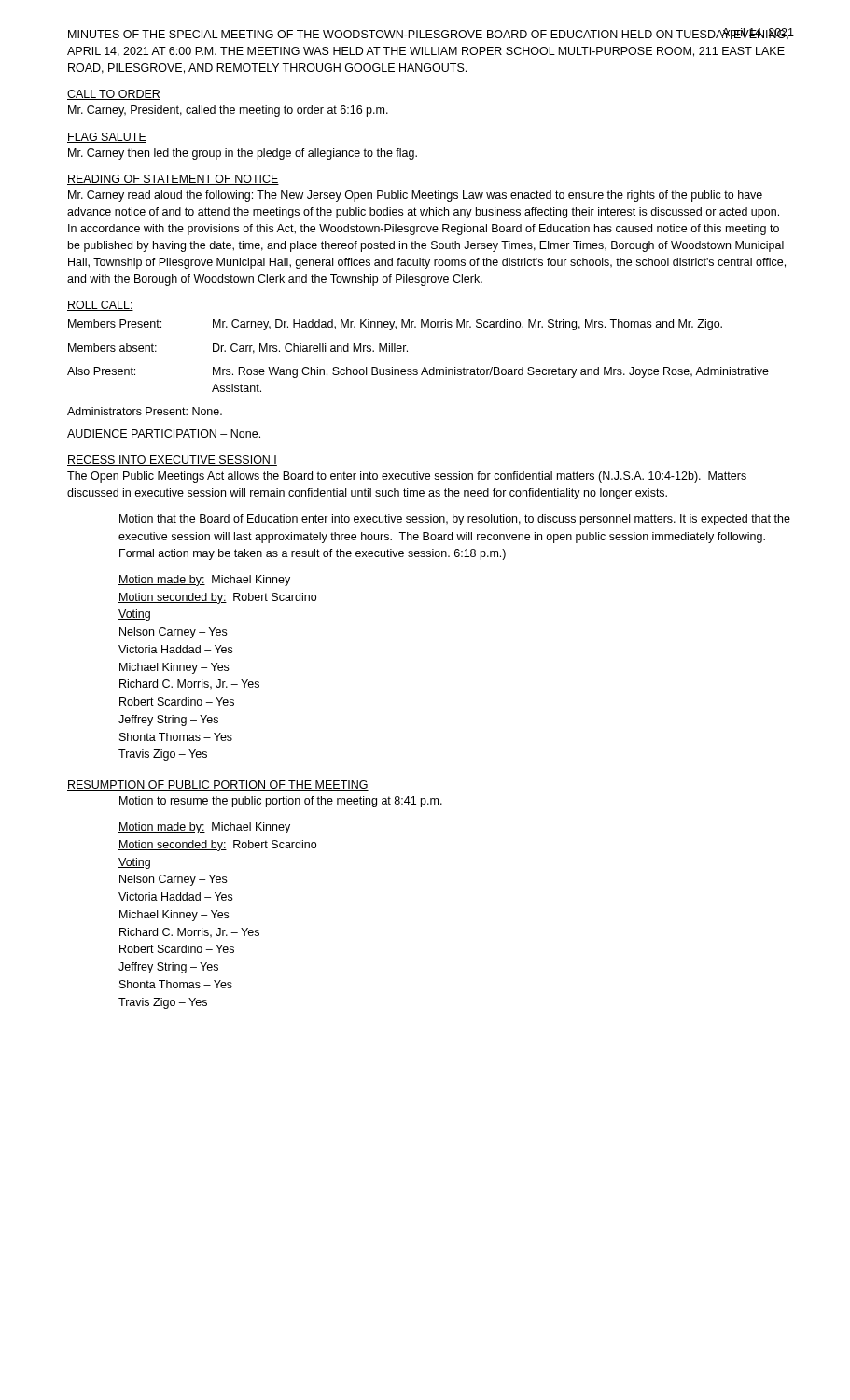Select the section header that reads "RESUMPTION OF PUBLIC"
The height and width of the screenshot is (1400, 850).
[x=218, y=785]
